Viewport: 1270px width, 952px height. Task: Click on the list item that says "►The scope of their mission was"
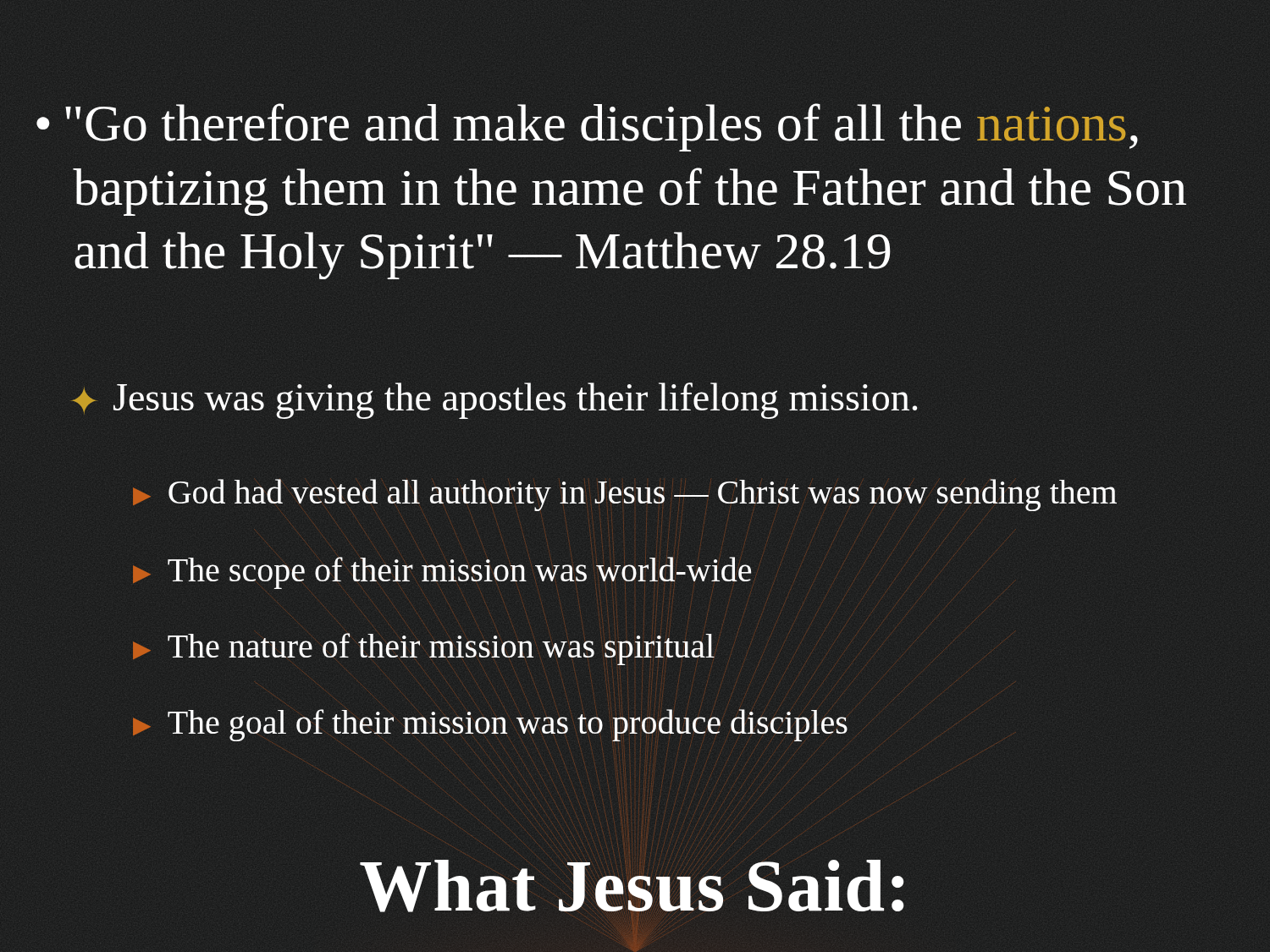click(440, 571)
